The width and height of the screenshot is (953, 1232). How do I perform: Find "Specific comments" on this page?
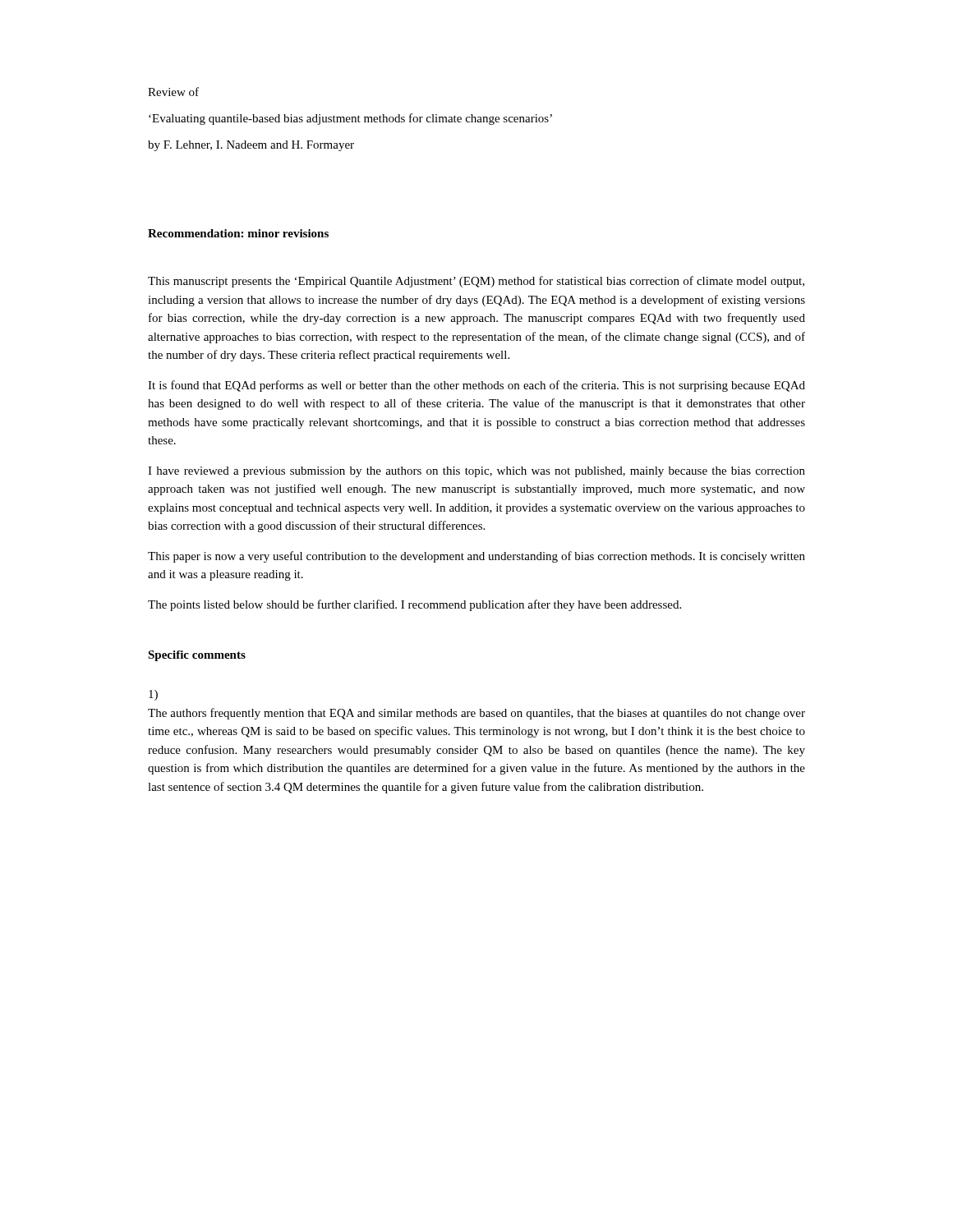coord(197,655)
